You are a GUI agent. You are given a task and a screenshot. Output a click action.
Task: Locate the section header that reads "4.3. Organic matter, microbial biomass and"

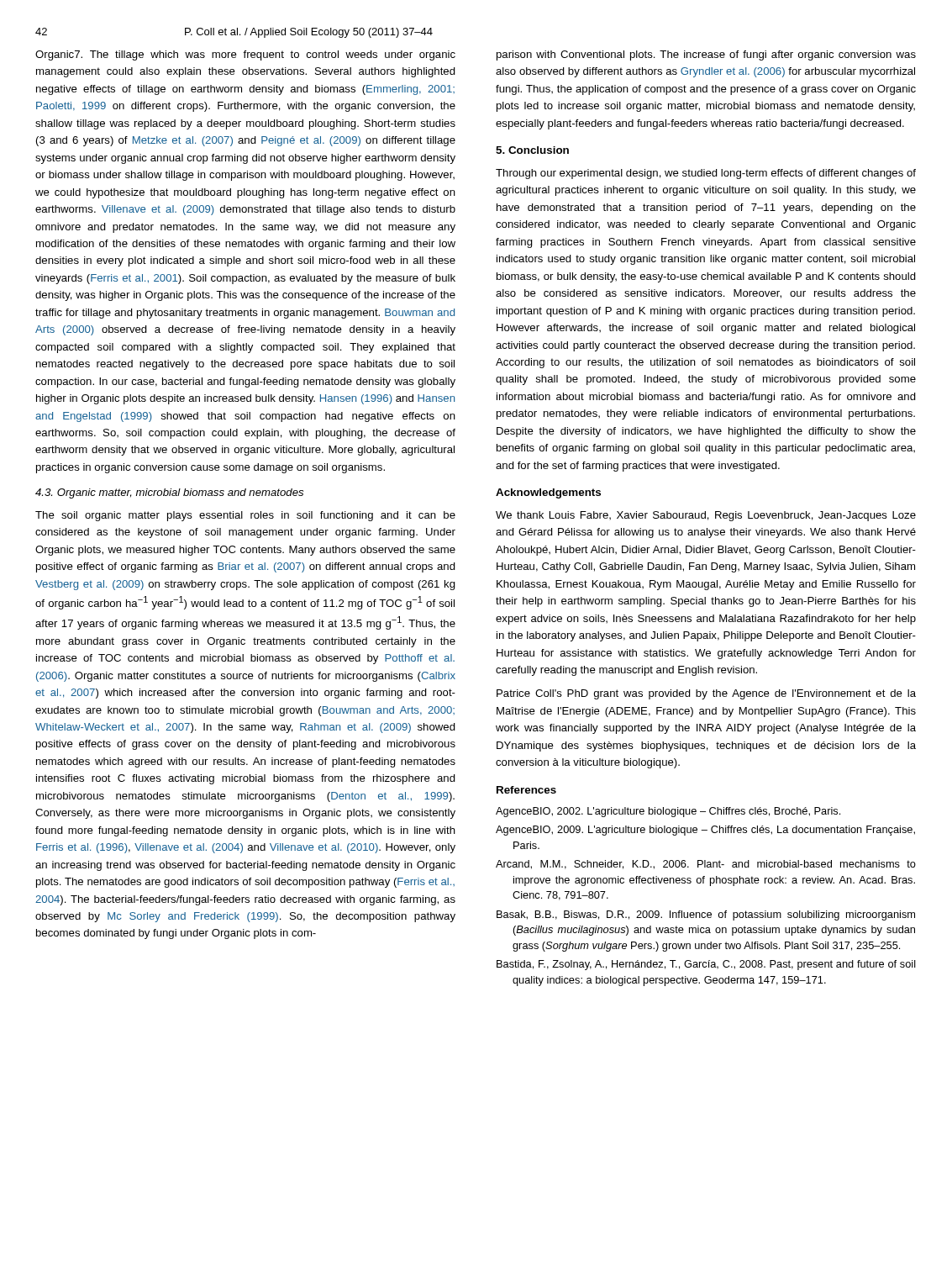(x=245, y=493)
